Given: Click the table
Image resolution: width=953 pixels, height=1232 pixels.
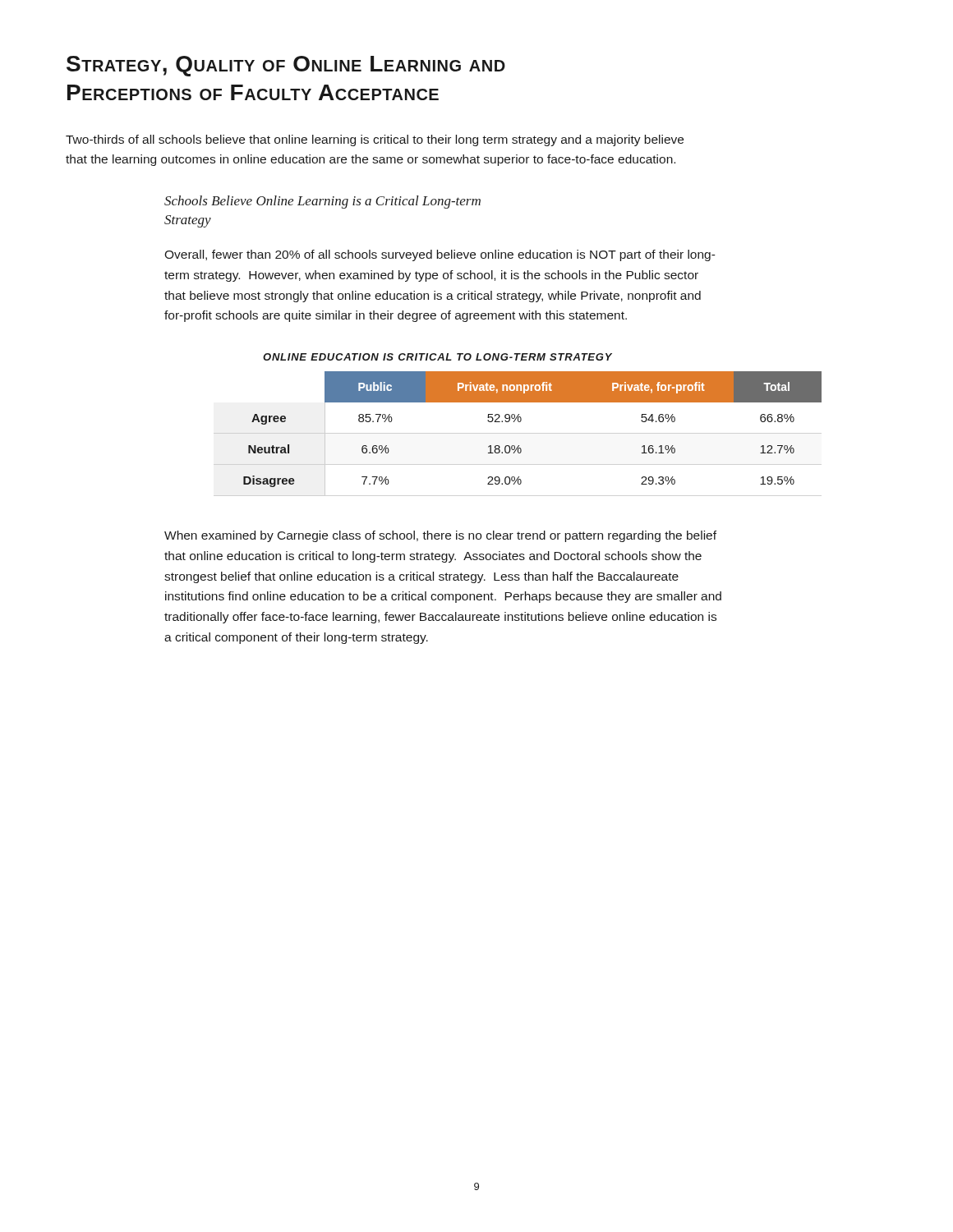Looking at the screenshot, I should [518, 434].
